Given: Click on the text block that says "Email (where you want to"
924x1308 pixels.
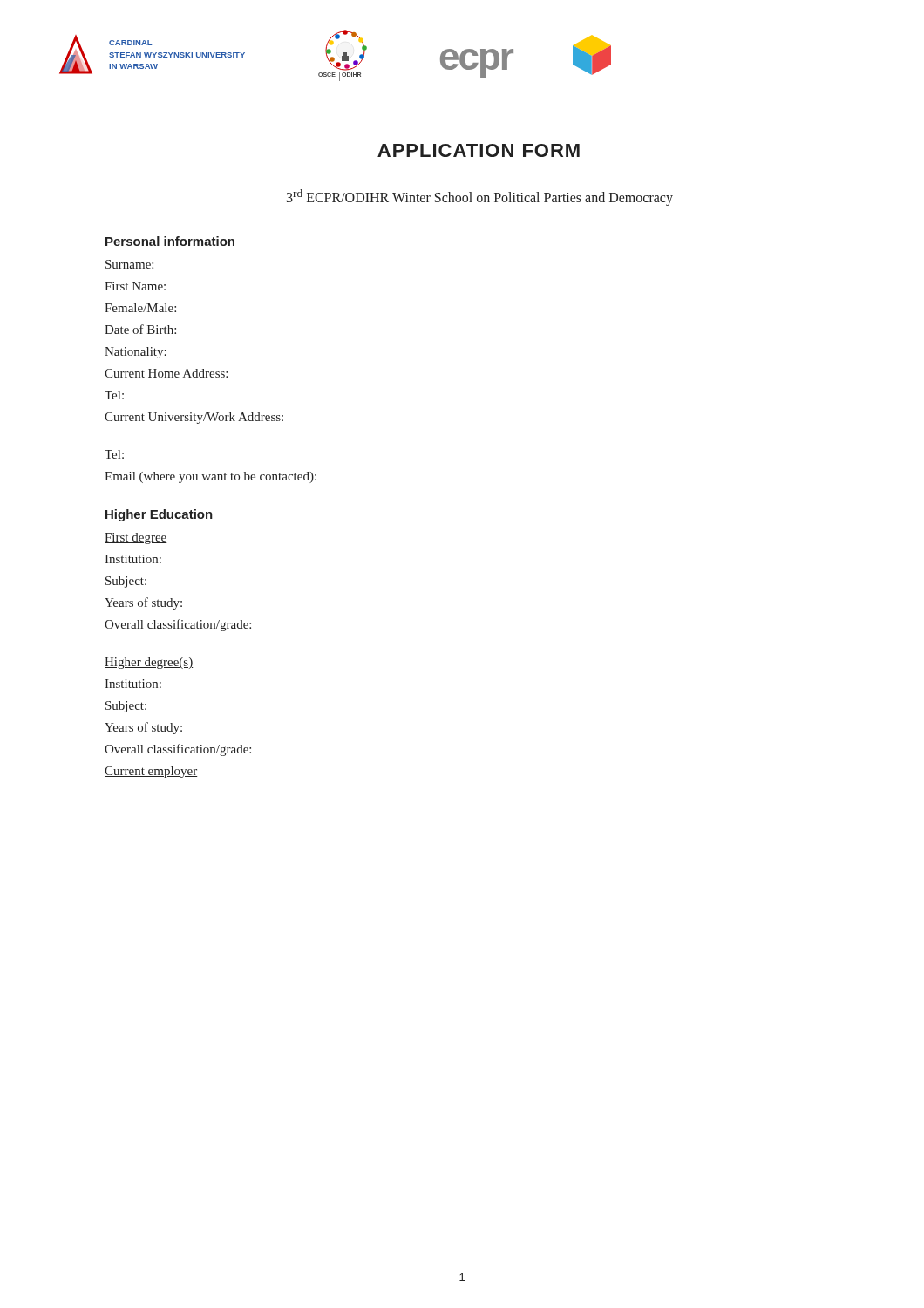Looking at the screenshot, I should click(211, 476).
